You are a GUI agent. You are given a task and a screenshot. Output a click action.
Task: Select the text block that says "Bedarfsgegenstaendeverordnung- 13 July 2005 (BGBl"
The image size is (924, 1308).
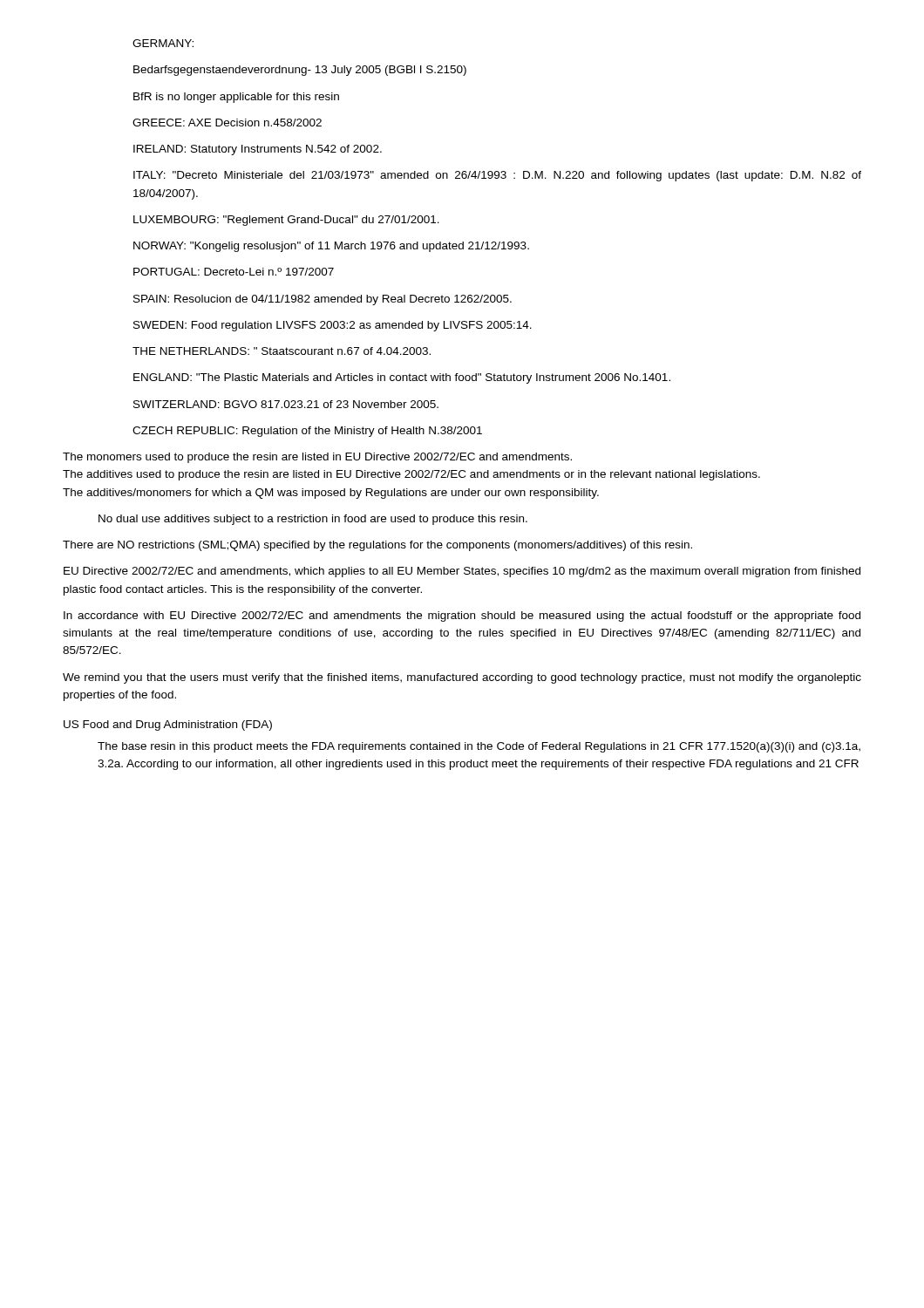coord(300,70)
